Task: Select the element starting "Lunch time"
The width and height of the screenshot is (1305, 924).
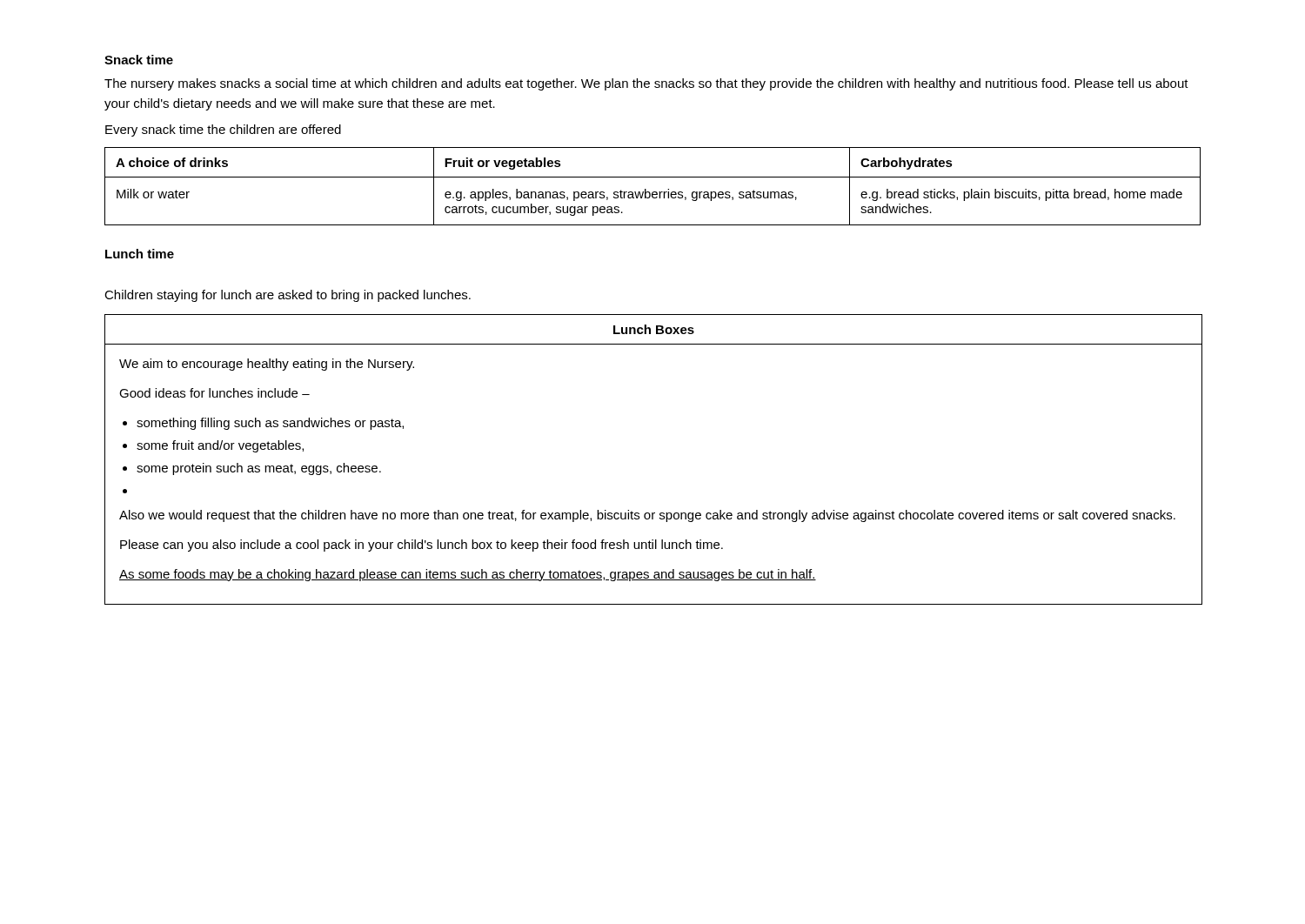Action: point(139,253)
